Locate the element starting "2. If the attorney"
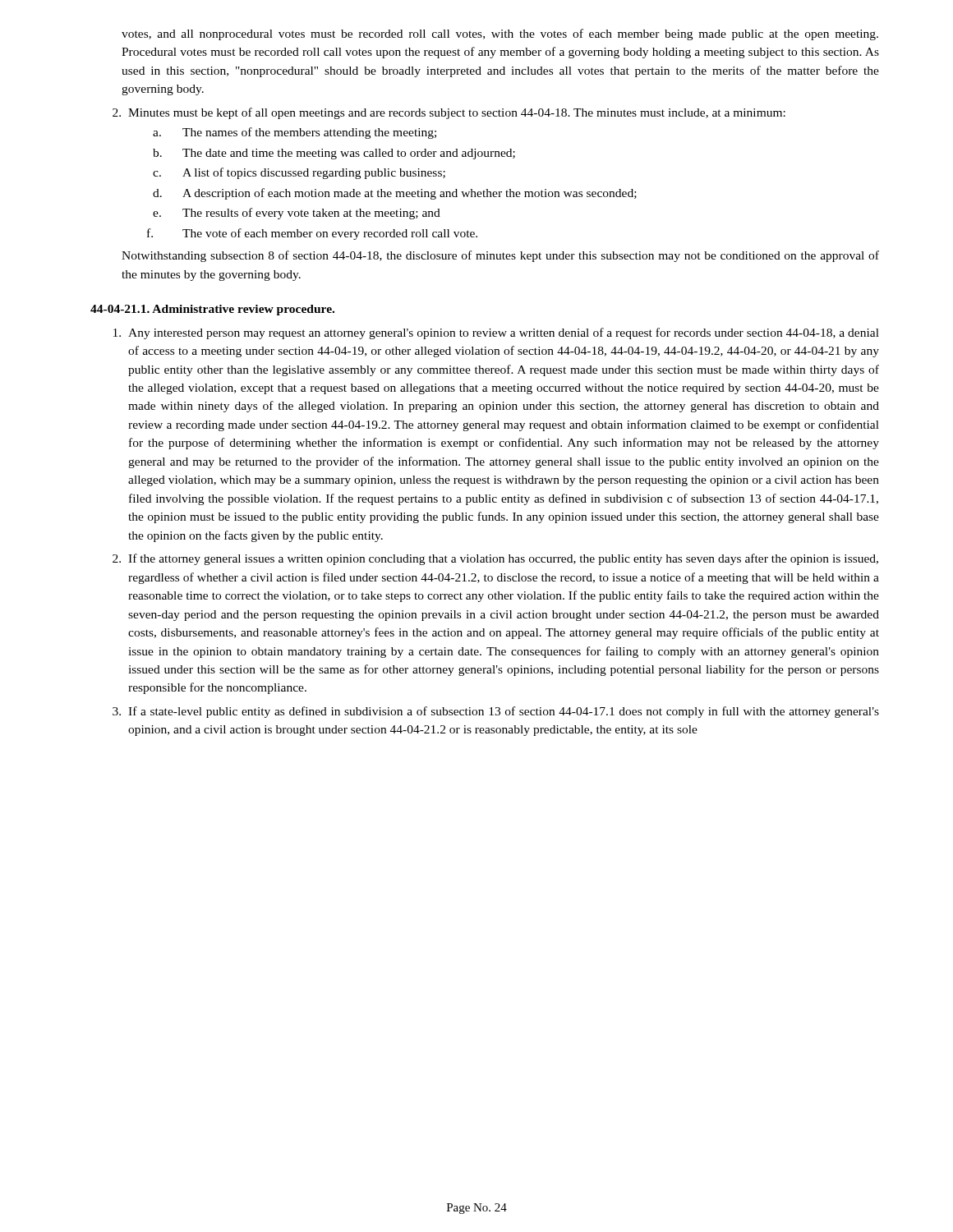This screenshot has height=1232, width=953. [485, 623]
